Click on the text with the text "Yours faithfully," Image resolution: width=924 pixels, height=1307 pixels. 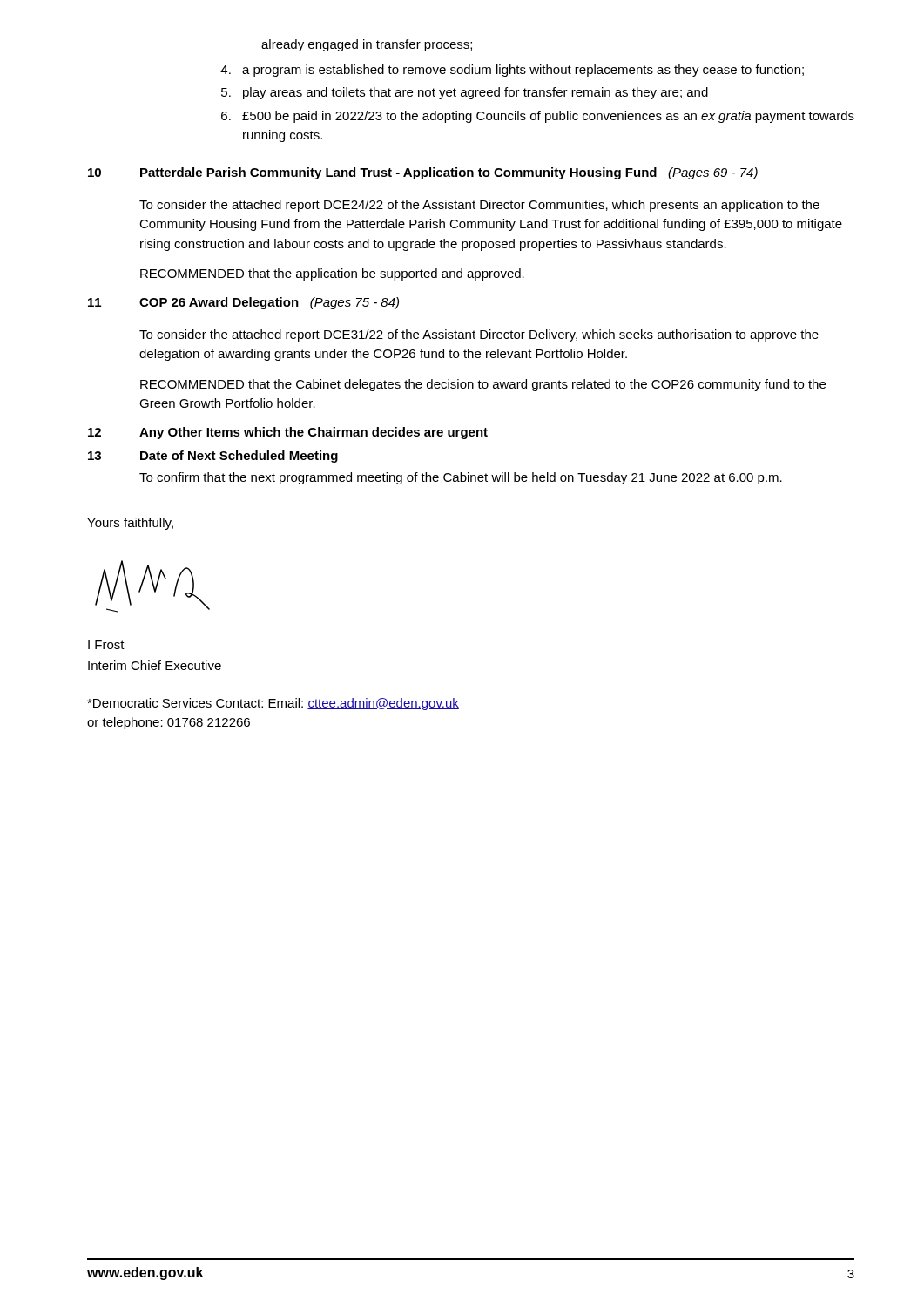pos(131,522)
